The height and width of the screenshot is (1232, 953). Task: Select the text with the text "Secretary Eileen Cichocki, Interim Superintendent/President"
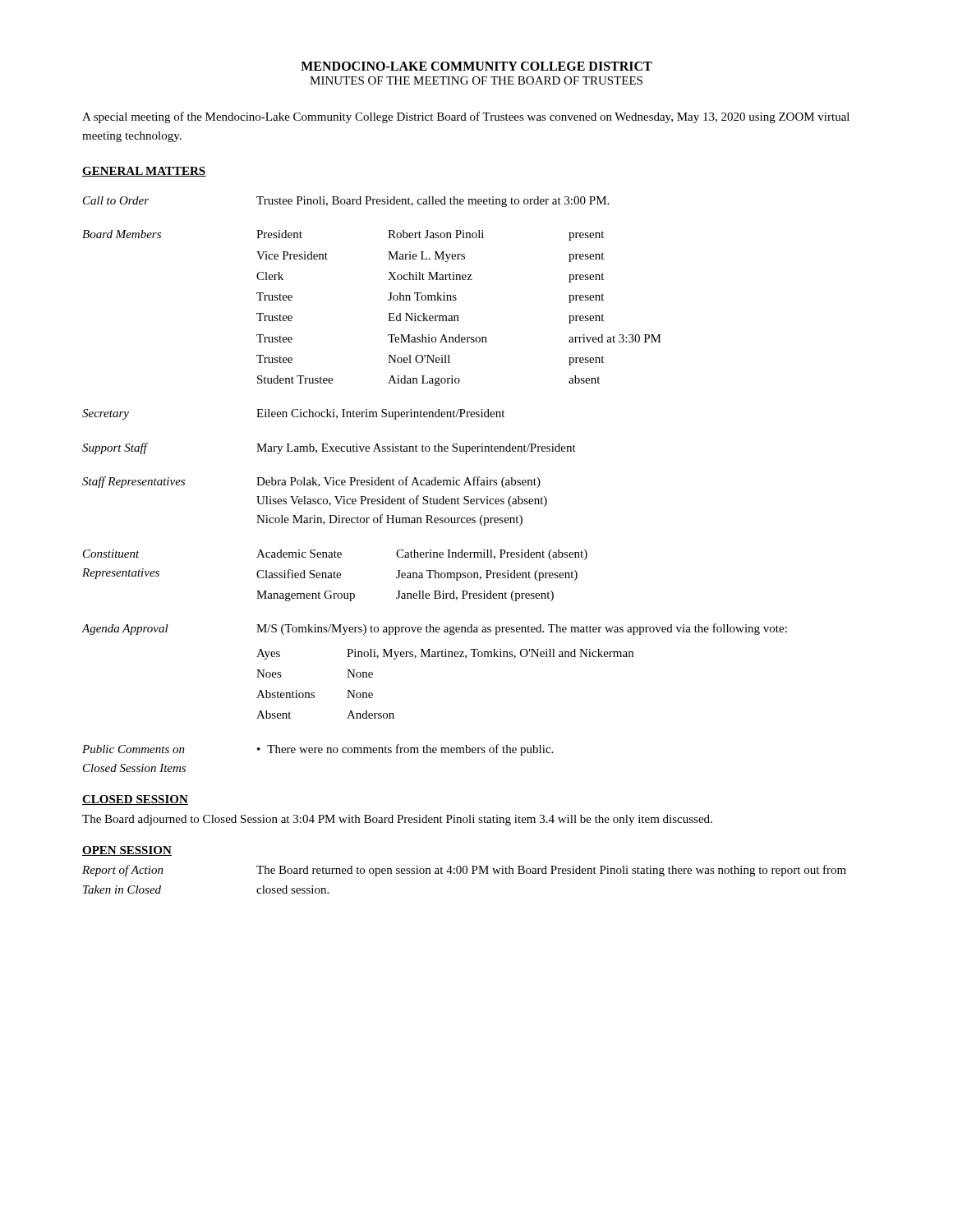[476, 414]
